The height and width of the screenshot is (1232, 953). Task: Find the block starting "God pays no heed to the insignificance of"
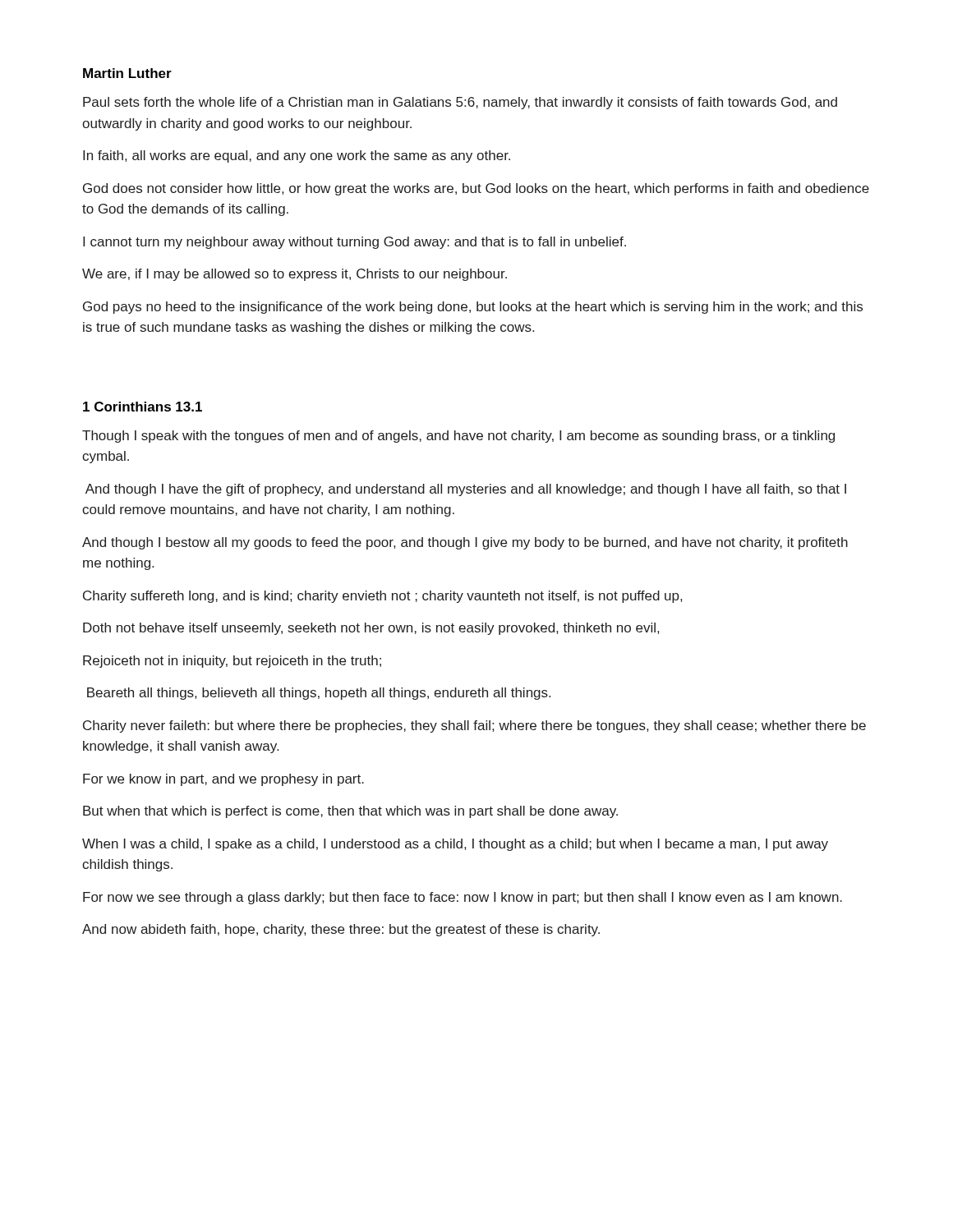tap(473, 317)
